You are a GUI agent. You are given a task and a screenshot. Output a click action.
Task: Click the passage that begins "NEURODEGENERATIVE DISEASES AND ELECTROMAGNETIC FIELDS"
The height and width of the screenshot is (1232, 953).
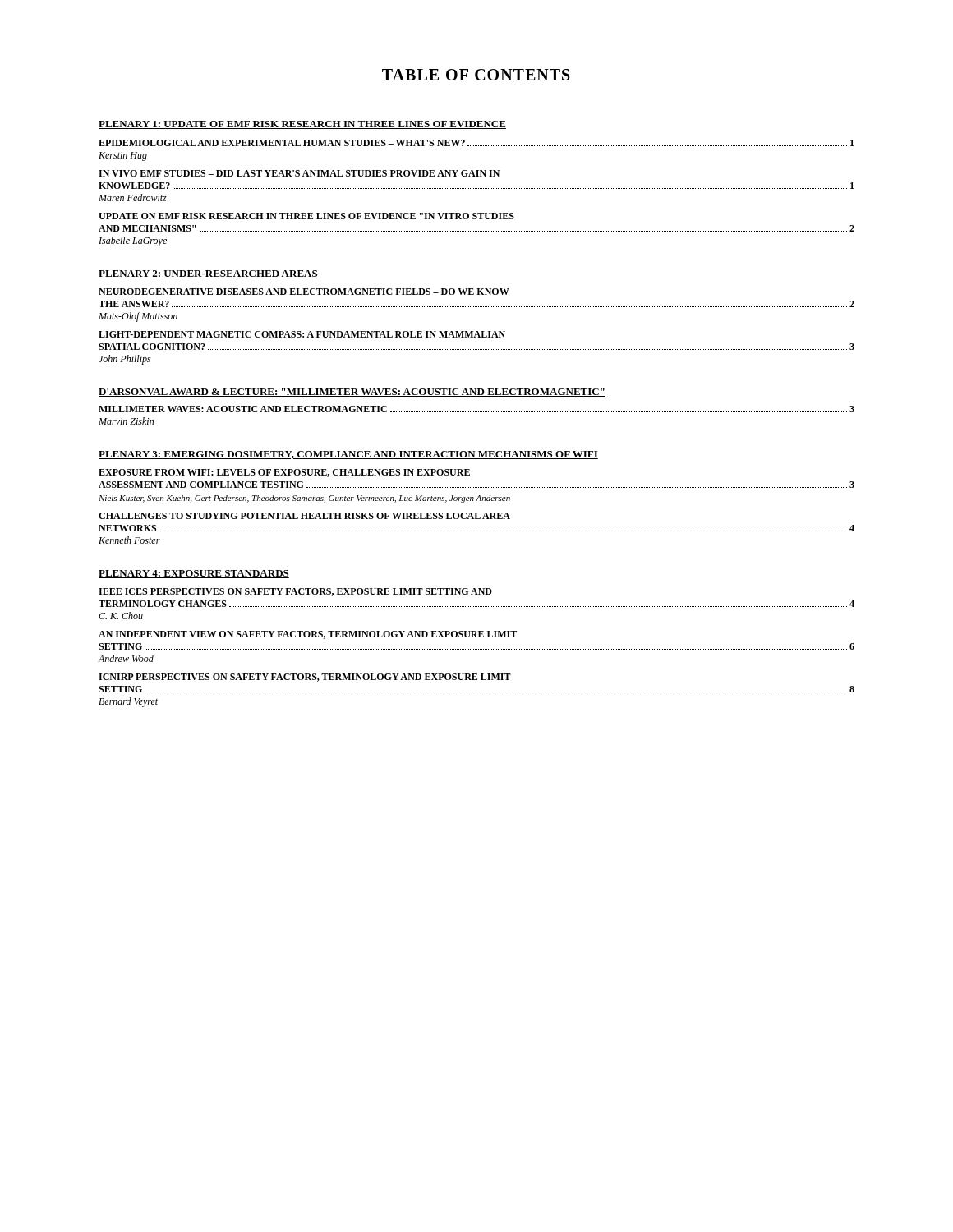click(476, 304)
